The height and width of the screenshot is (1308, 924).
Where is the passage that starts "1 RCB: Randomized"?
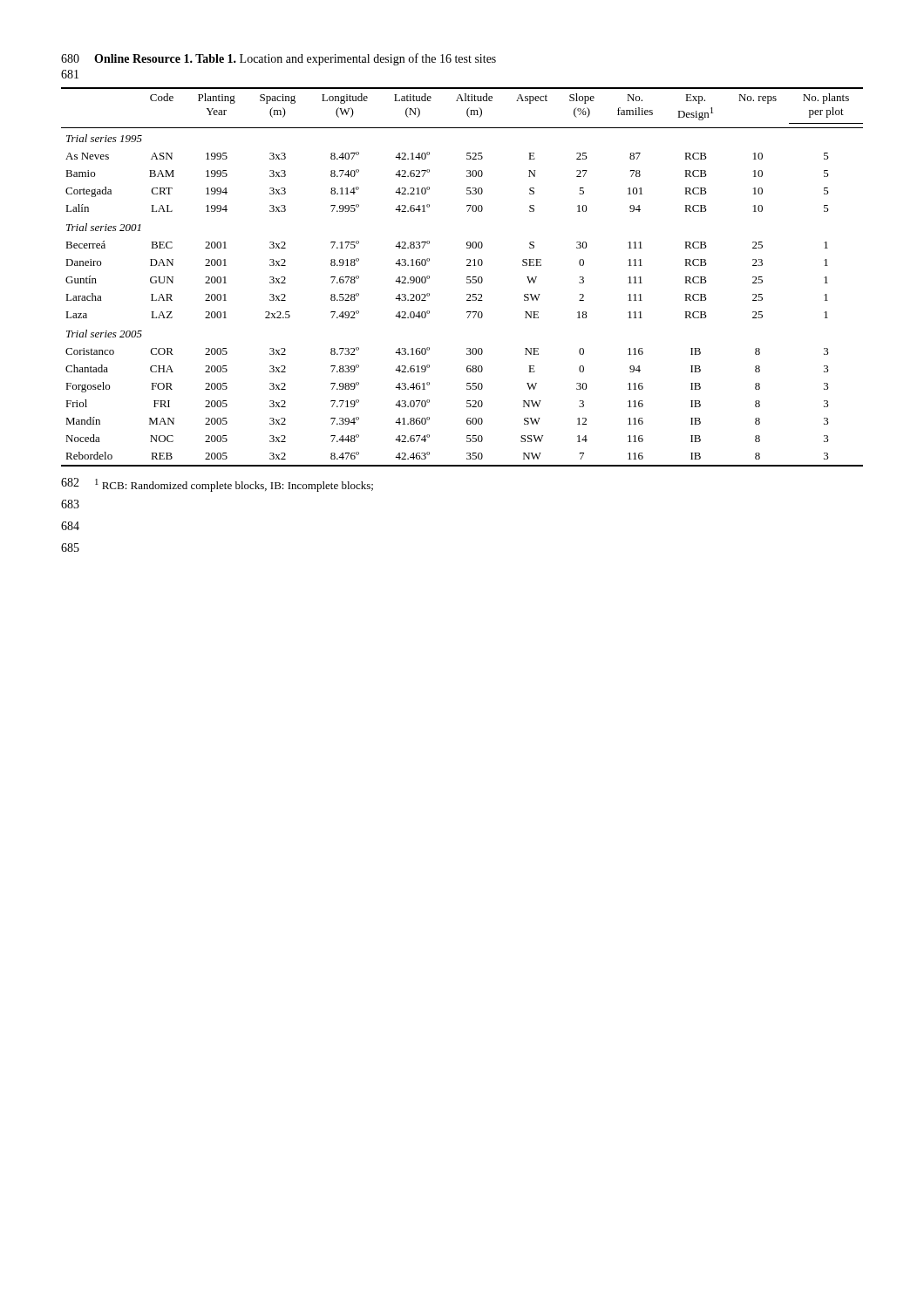click(234, 484)
